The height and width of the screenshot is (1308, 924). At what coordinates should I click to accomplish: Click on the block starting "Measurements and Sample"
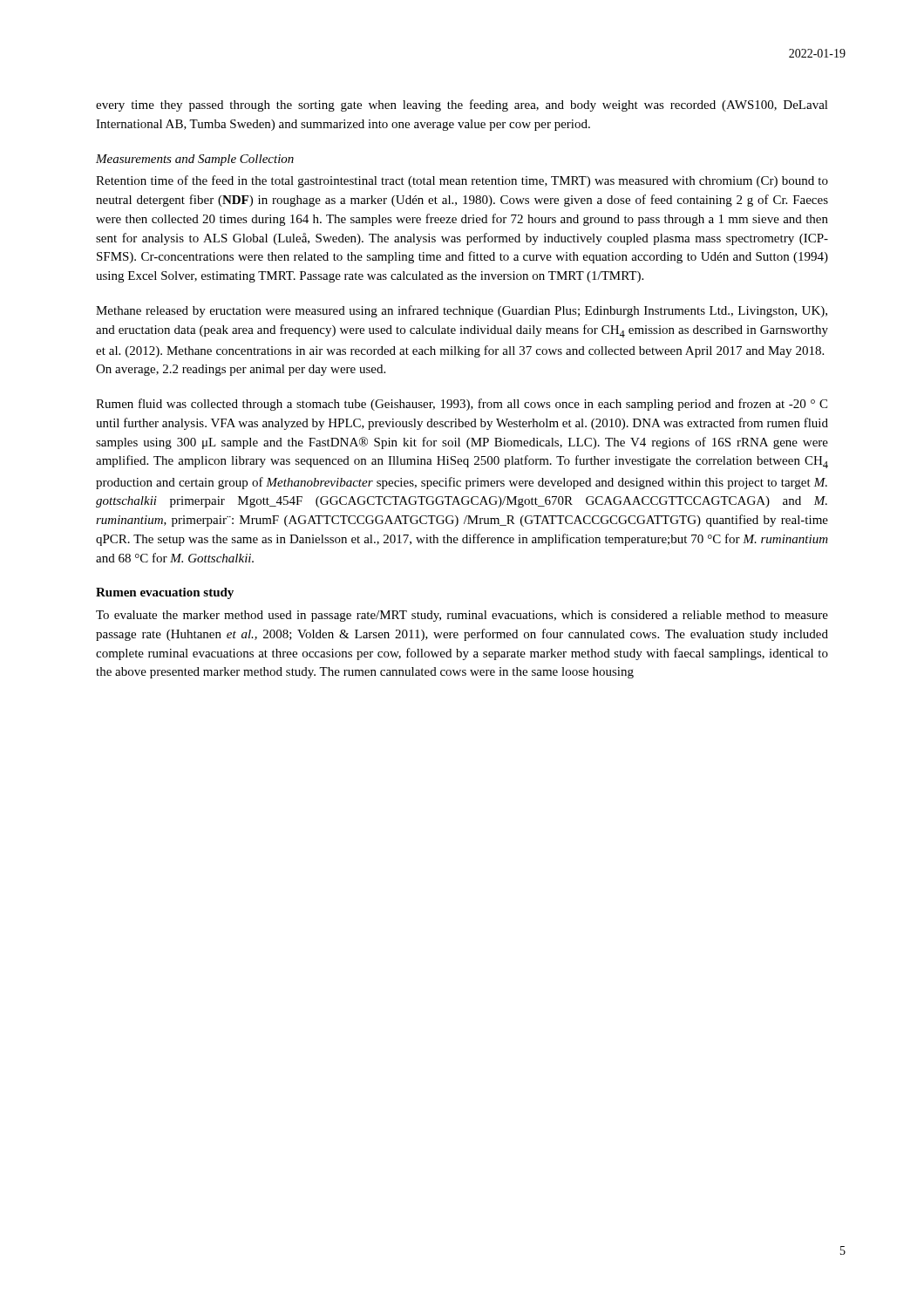(x=195, y=158)
